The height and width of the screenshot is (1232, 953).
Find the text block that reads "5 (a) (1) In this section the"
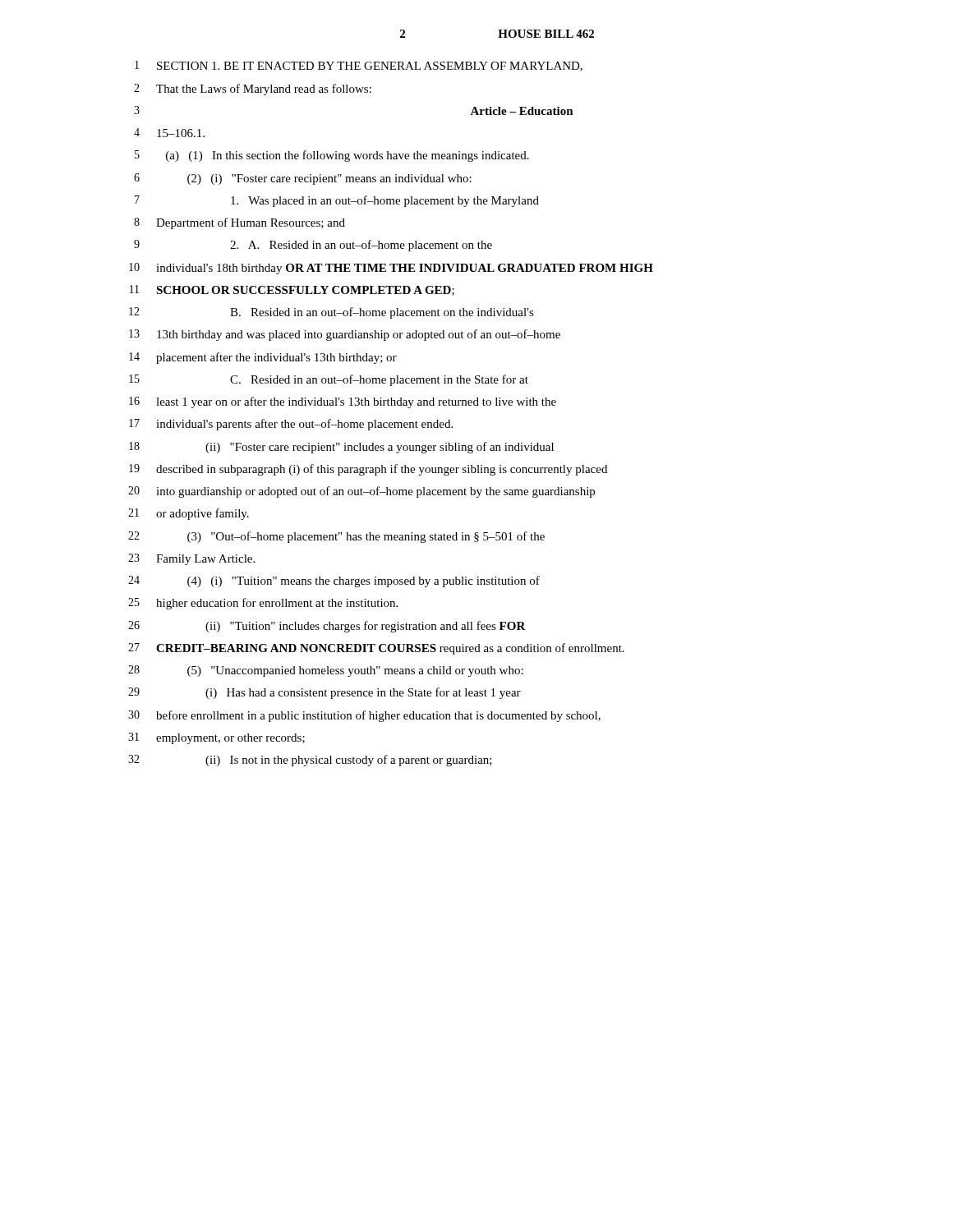pos(497,156)
